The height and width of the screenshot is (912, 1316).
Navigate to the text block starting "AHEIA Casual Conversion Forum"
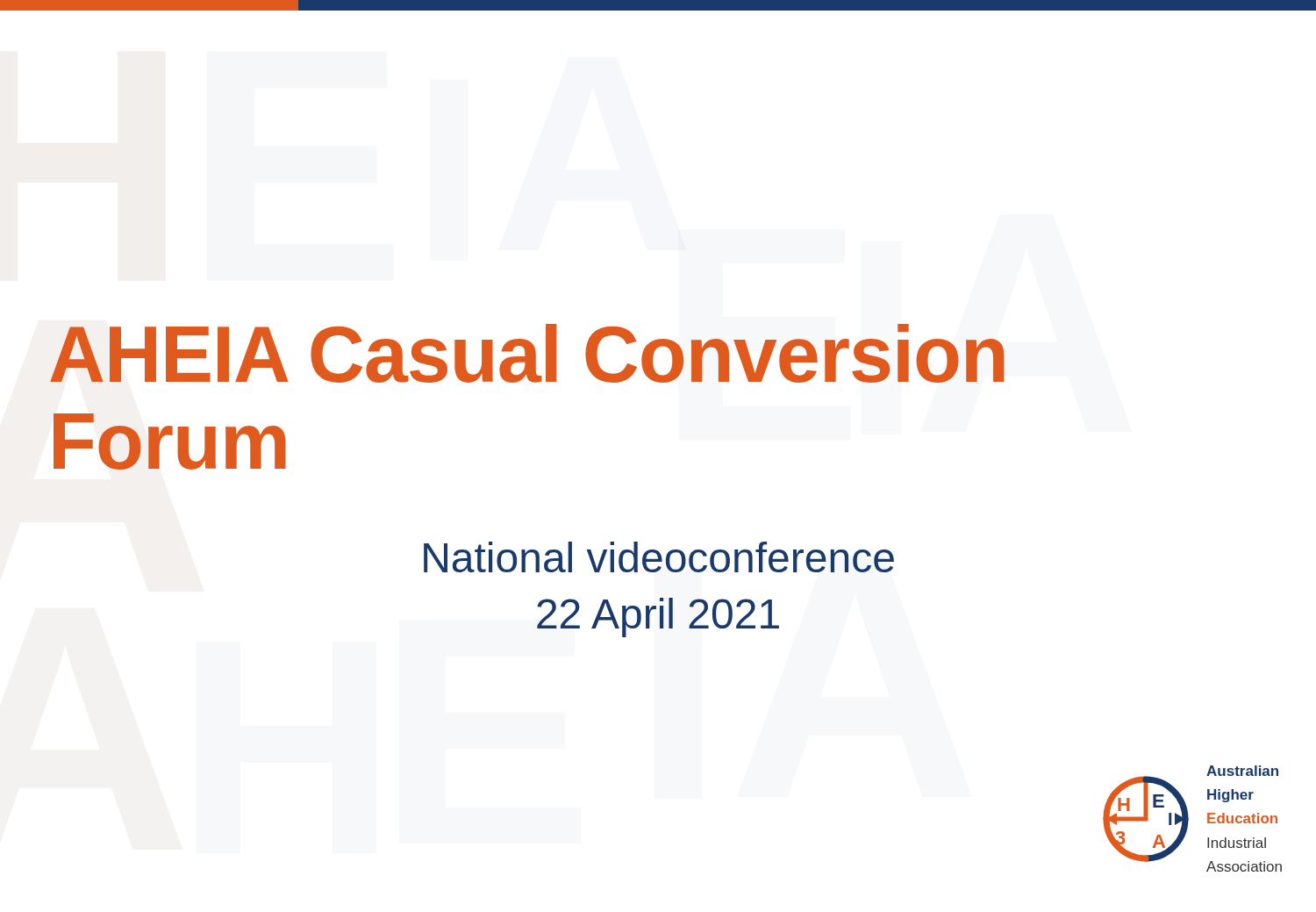528,398
